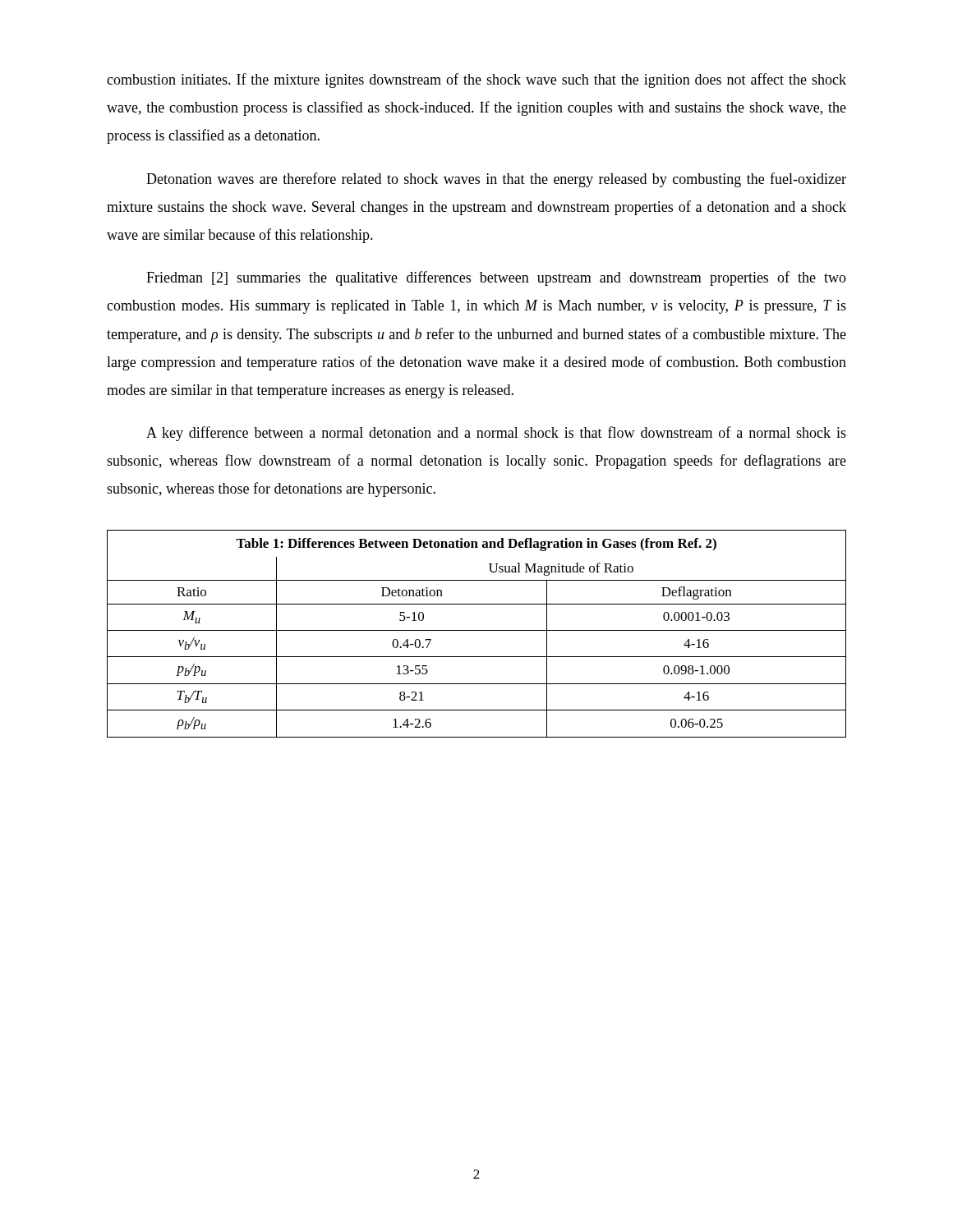Find the table that mentions "T b / T u"
953x1232 pixels.
(476, 633)
